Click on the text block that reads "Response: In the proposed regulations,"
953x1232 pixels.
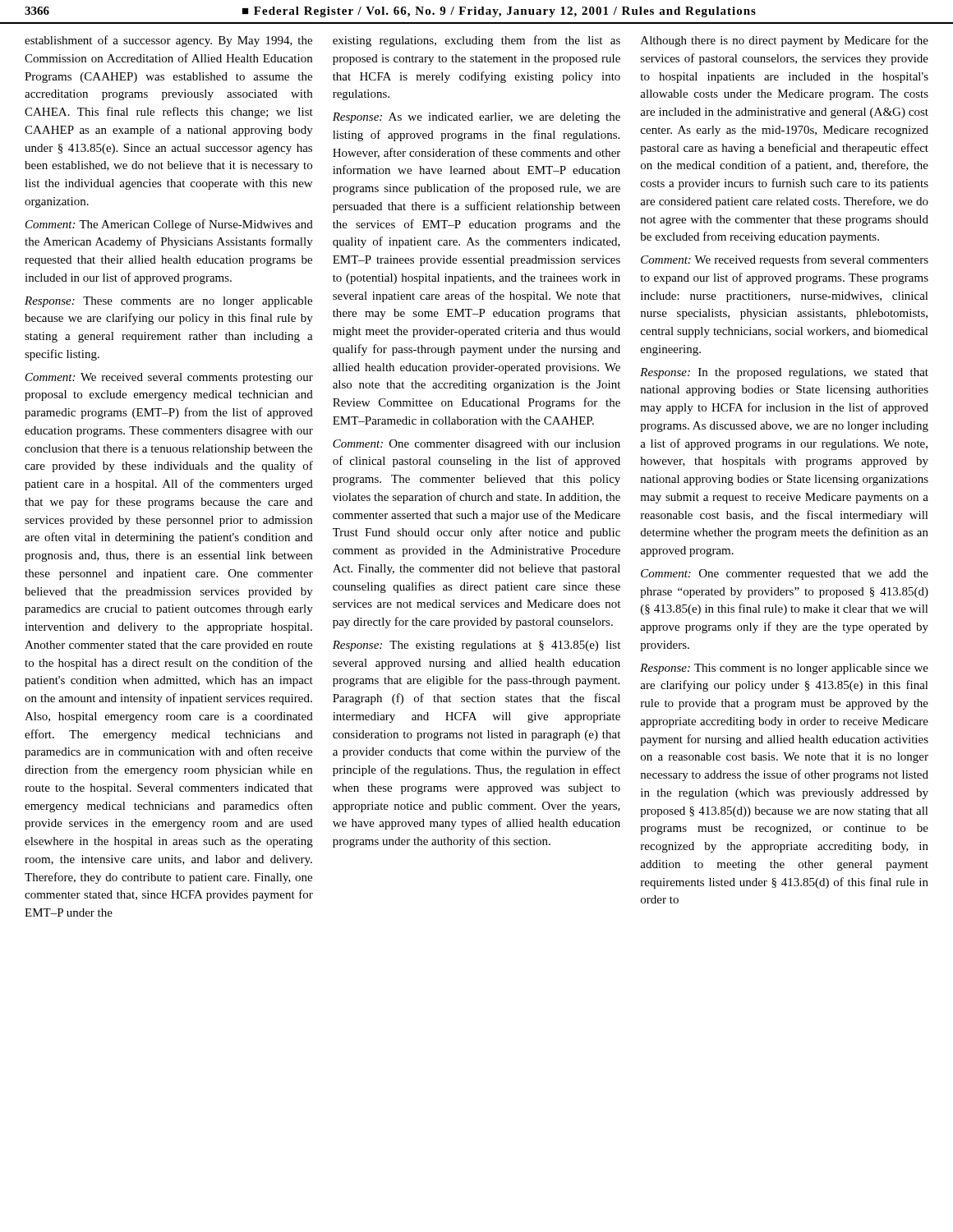point(784,462)
